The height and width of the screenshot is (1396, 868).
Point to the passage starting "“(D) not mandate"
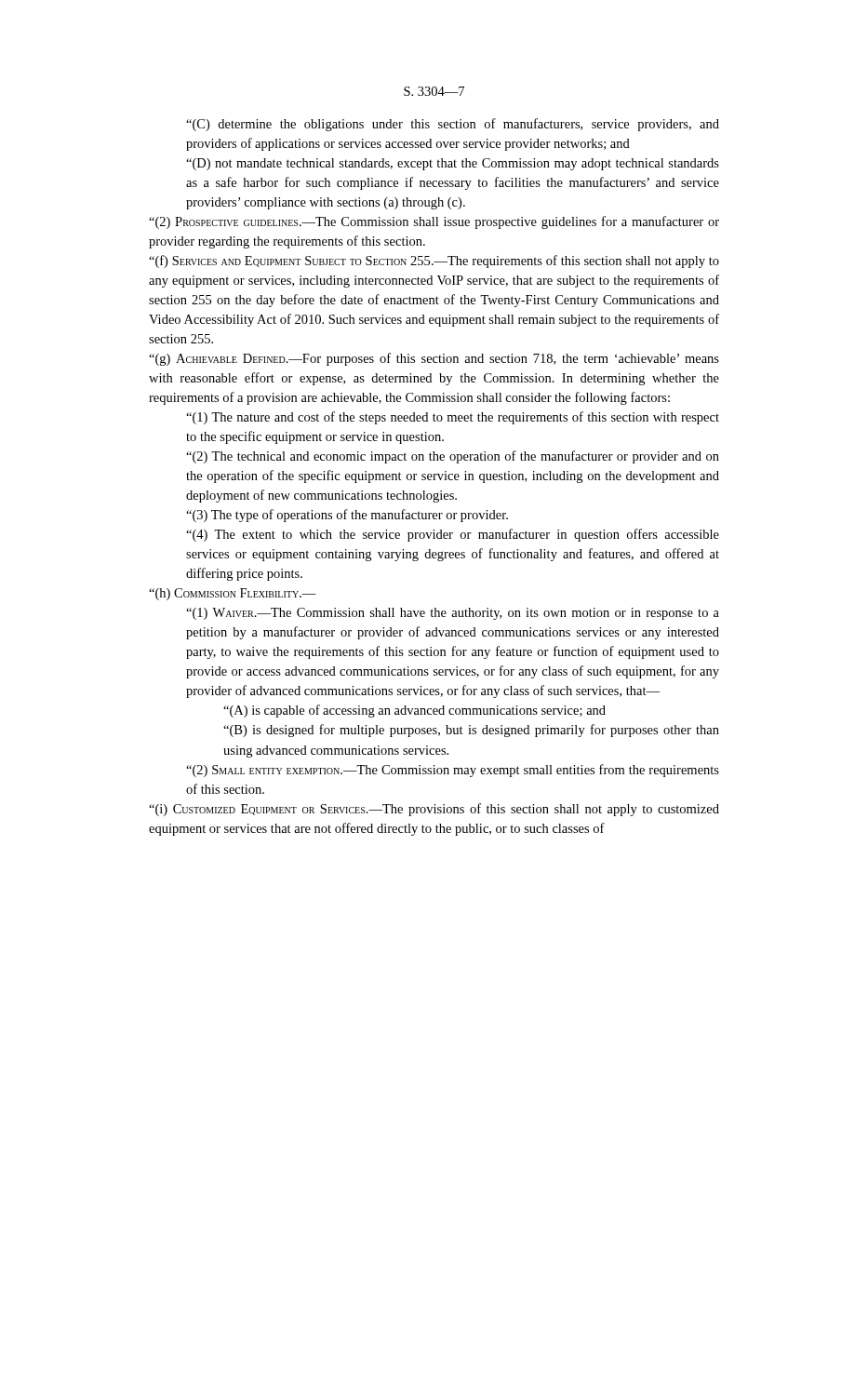[x=453, y=183]
